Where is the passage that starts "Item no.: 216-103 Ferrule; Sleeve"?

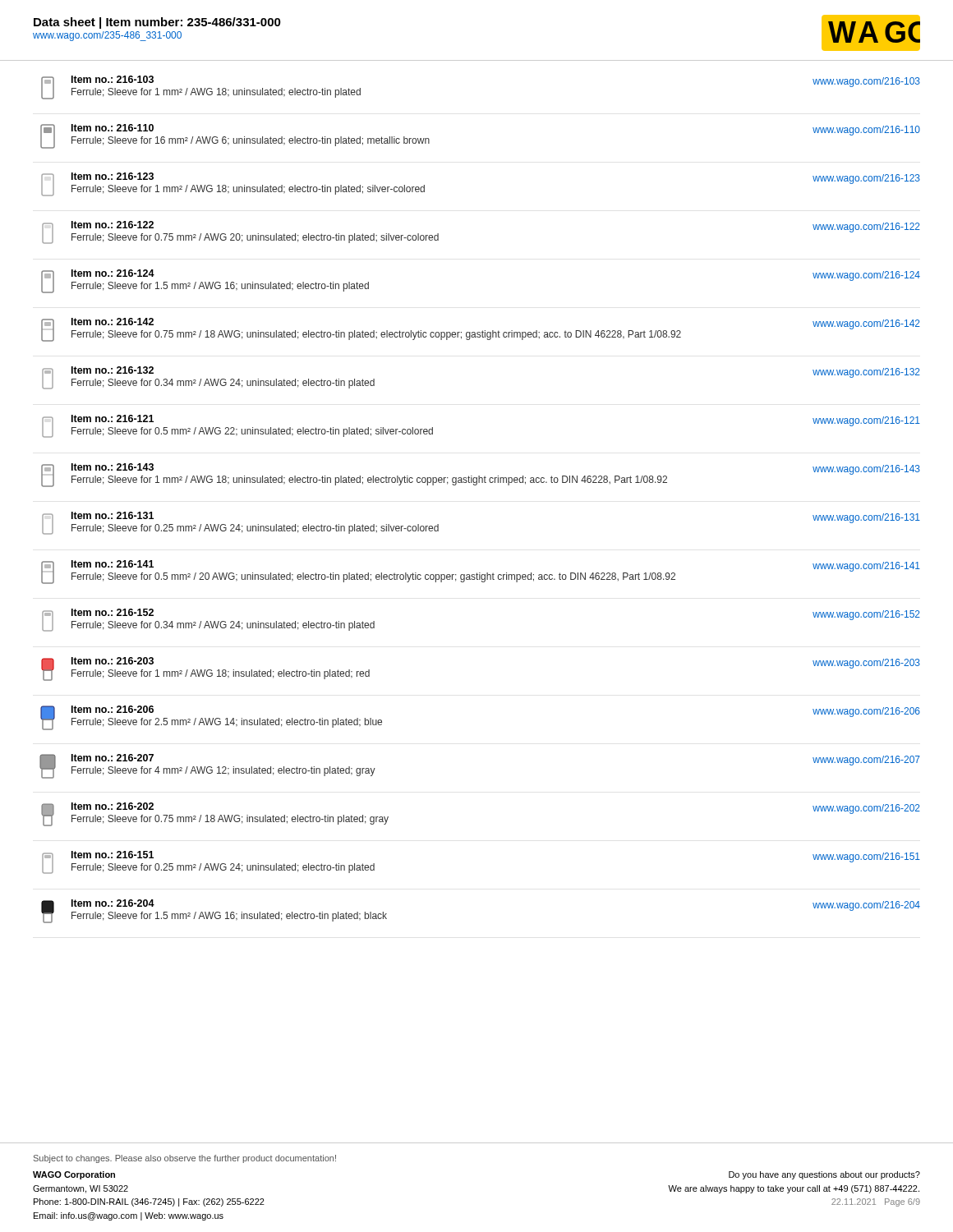(x=151, y=90)
